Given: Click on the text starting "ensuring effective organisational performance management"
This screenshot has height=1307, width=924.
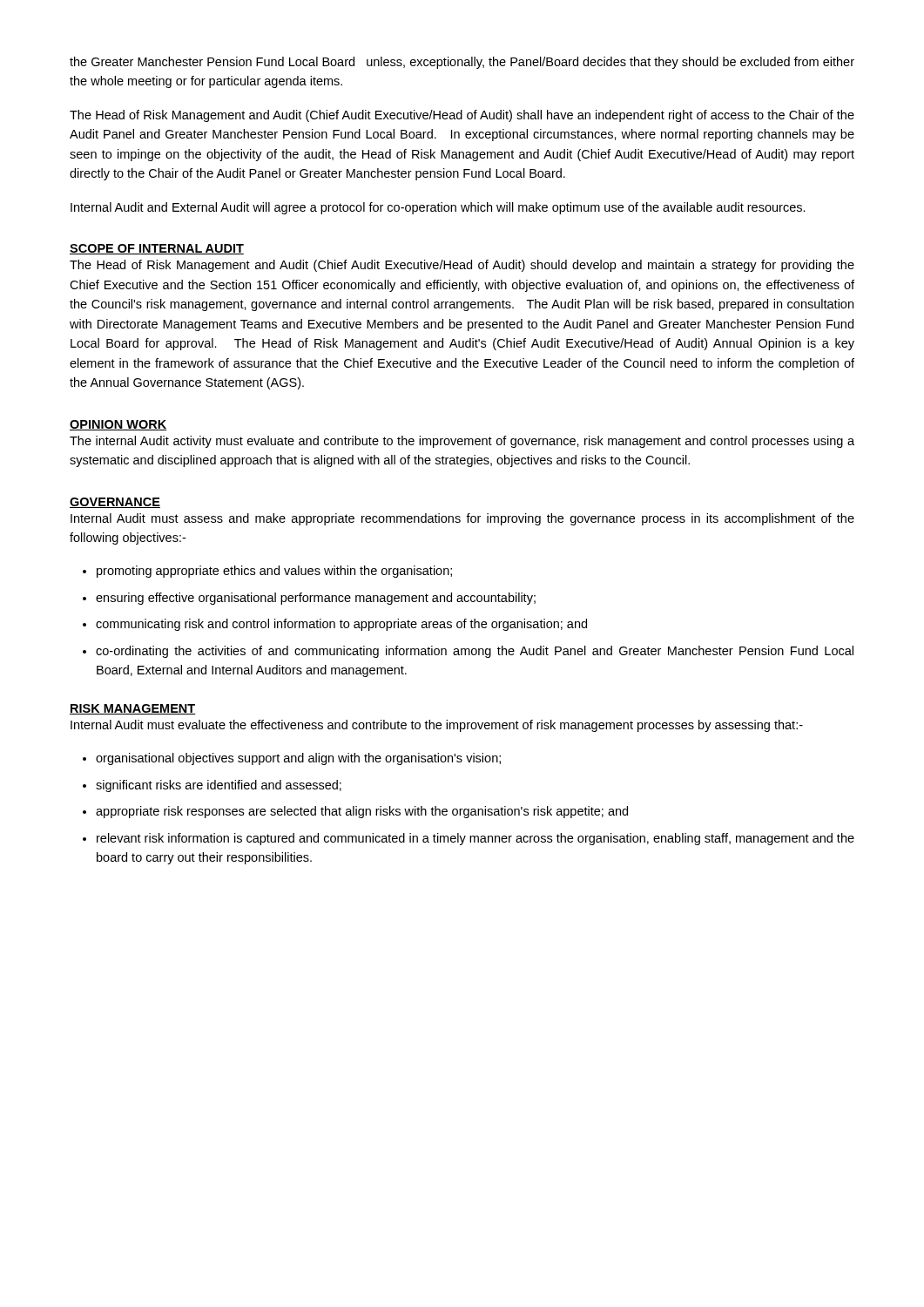Looking at the screenshot, I should coord(316,598).
